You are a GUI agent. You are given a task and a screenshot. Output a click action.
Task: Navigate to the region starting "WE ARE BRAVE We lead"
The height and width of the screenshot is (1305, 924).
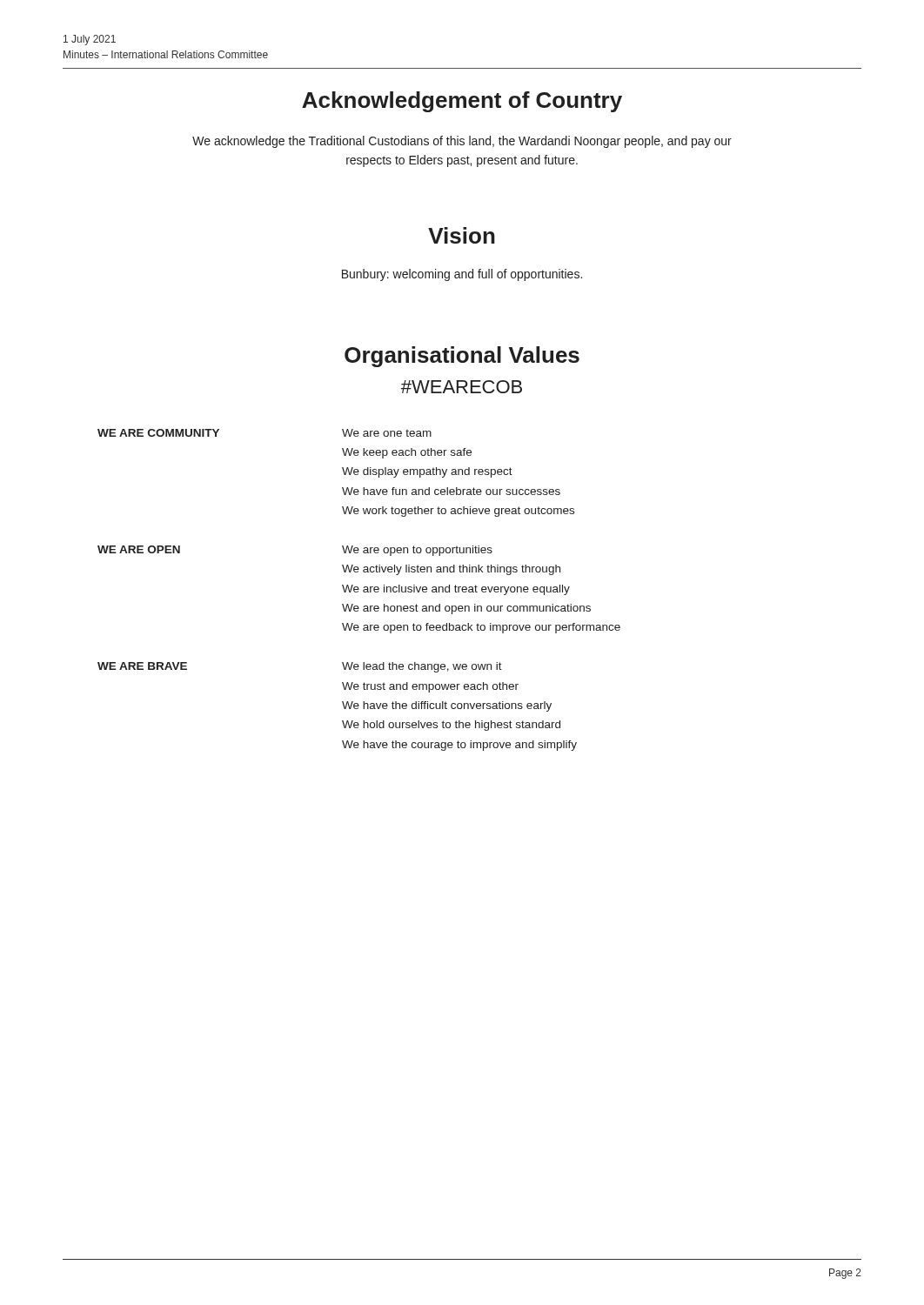point(462,715)
